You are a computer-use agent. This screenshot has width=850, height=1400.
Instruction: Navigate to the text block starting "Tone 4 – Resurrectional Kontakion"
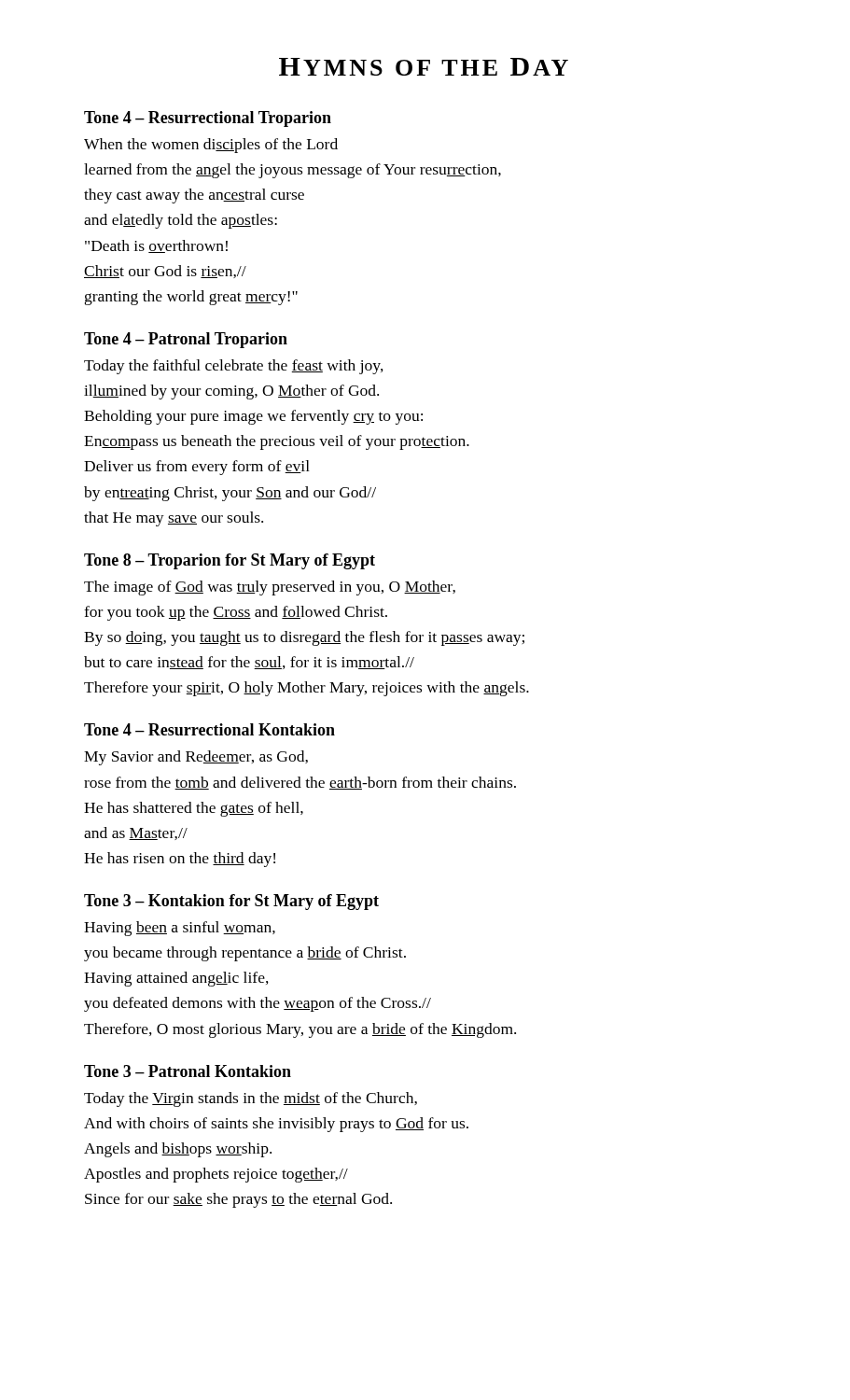pos(209,730)
